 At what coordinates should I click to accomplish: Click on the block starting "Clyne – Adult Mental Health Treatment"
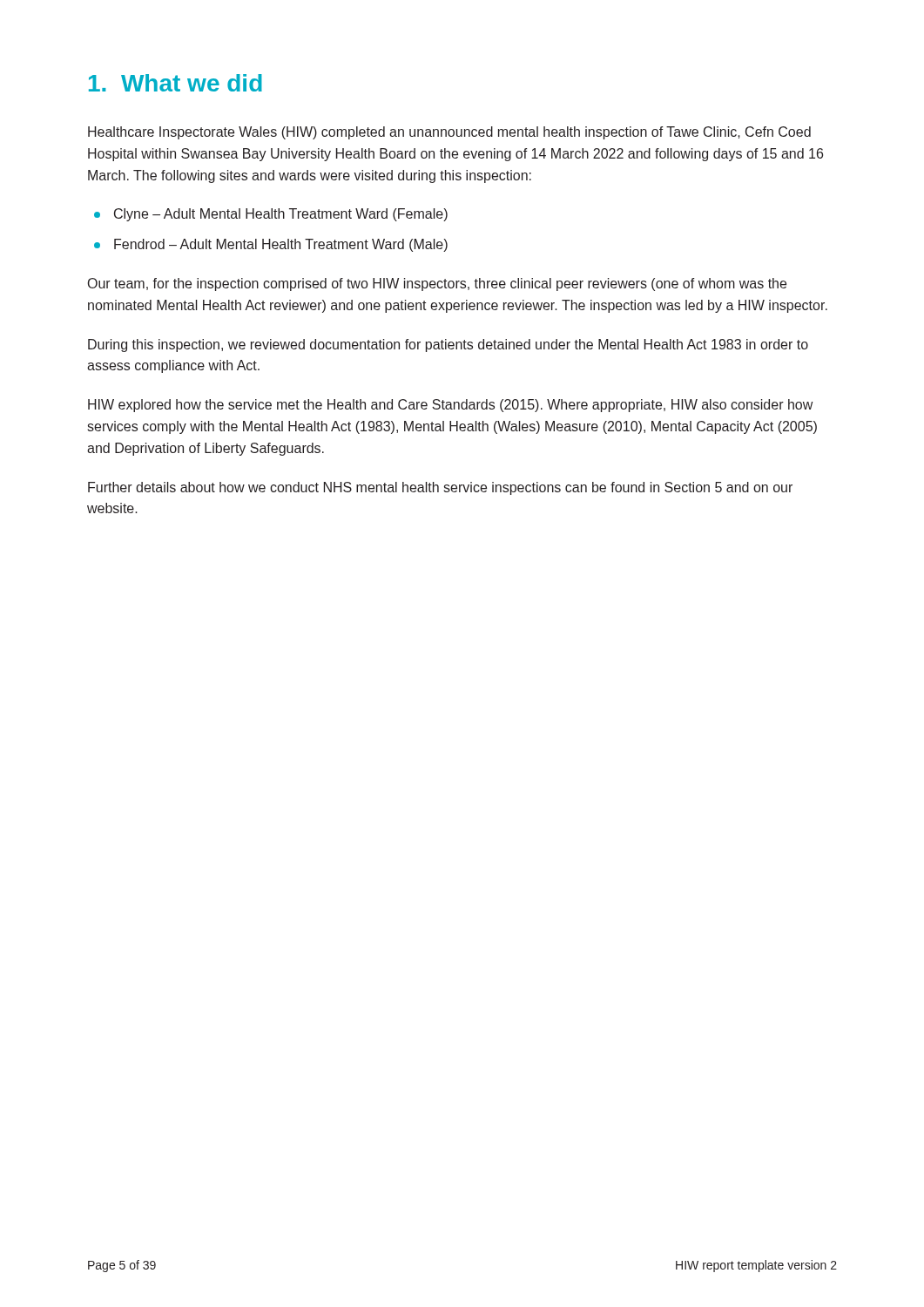point(281,214)
